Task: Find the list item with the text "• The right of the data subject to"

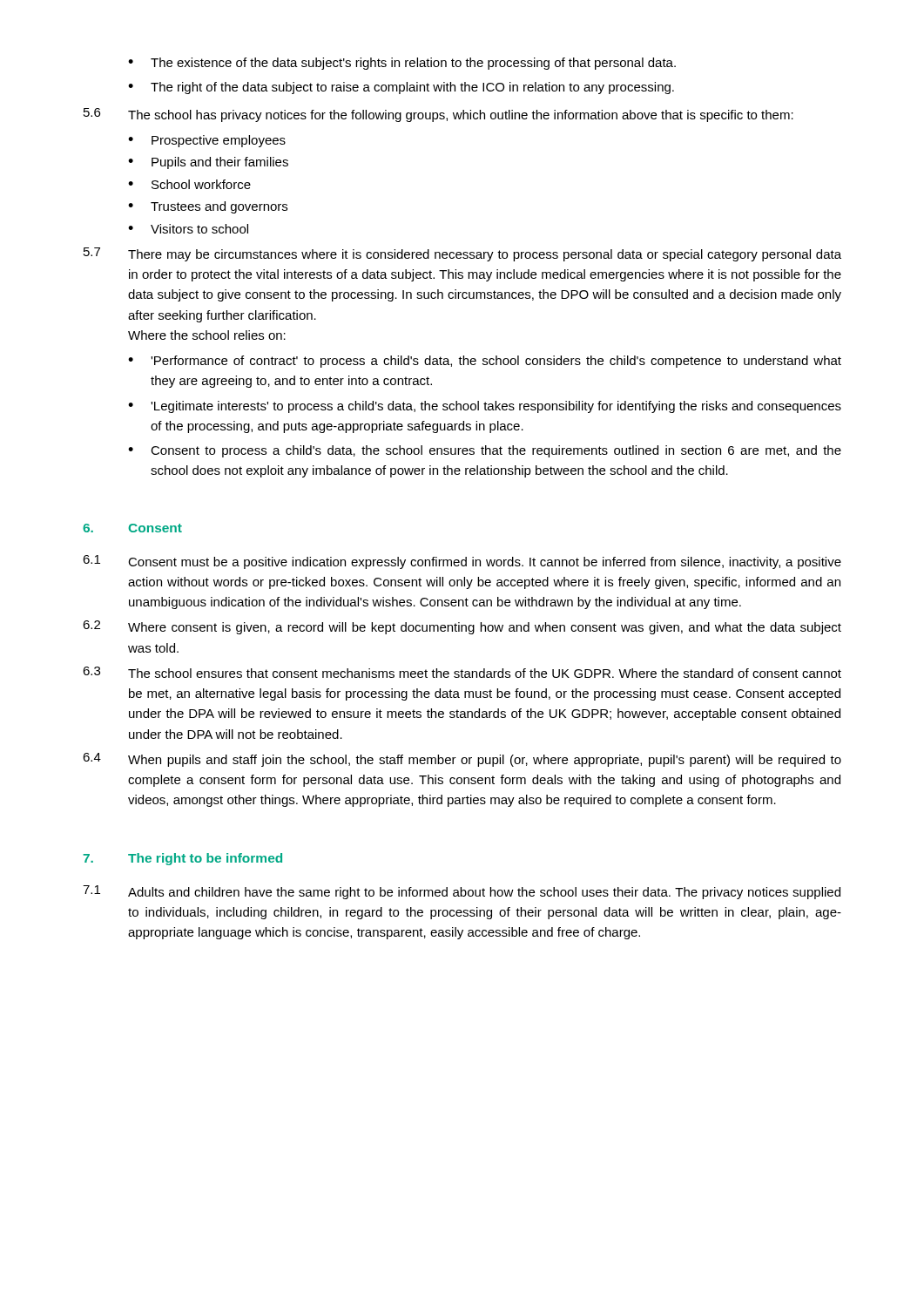Action: (401, 87)
